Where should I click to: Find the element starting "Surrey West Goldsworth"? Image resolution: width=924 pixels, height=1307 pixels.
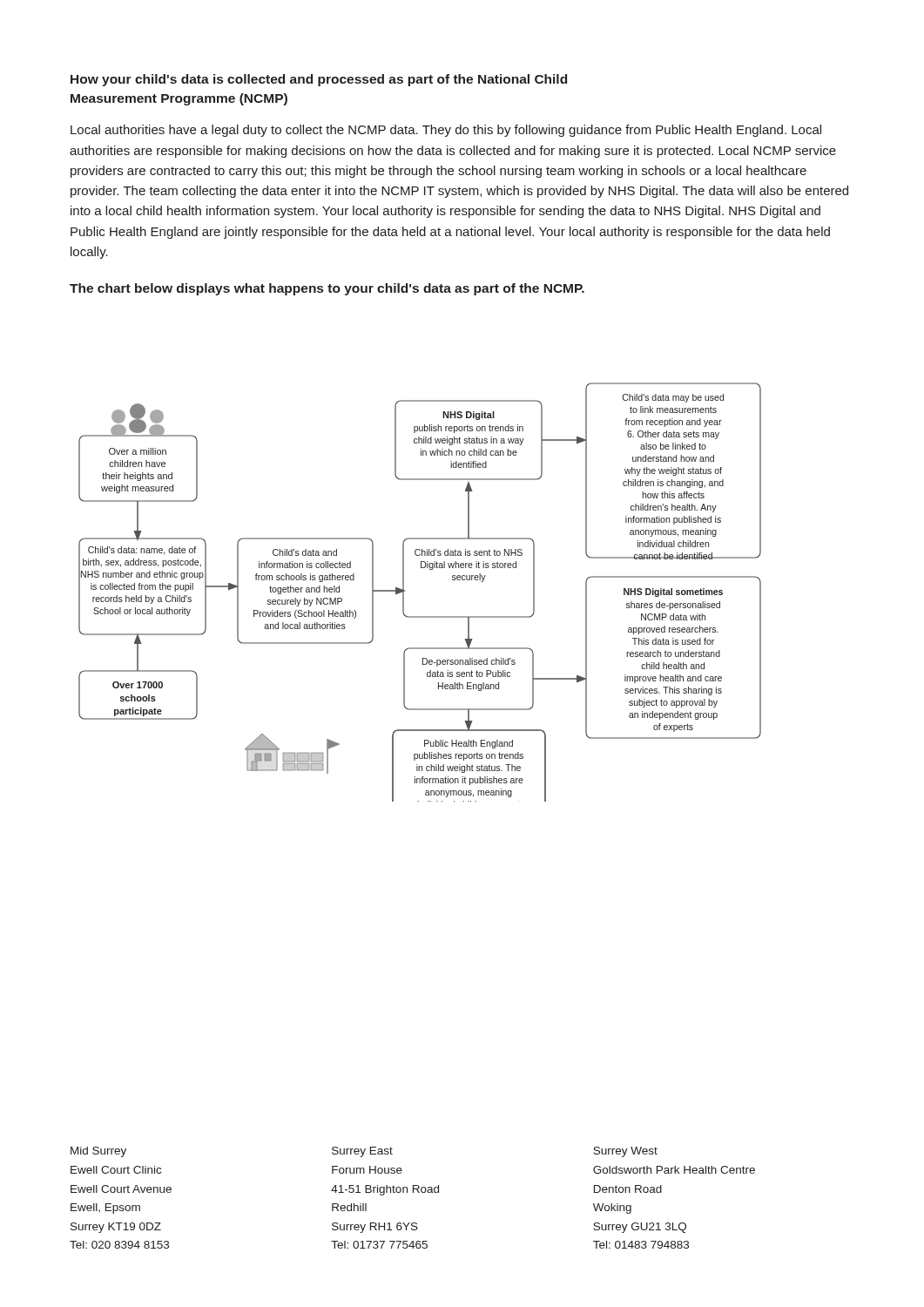pos(625,1152)
